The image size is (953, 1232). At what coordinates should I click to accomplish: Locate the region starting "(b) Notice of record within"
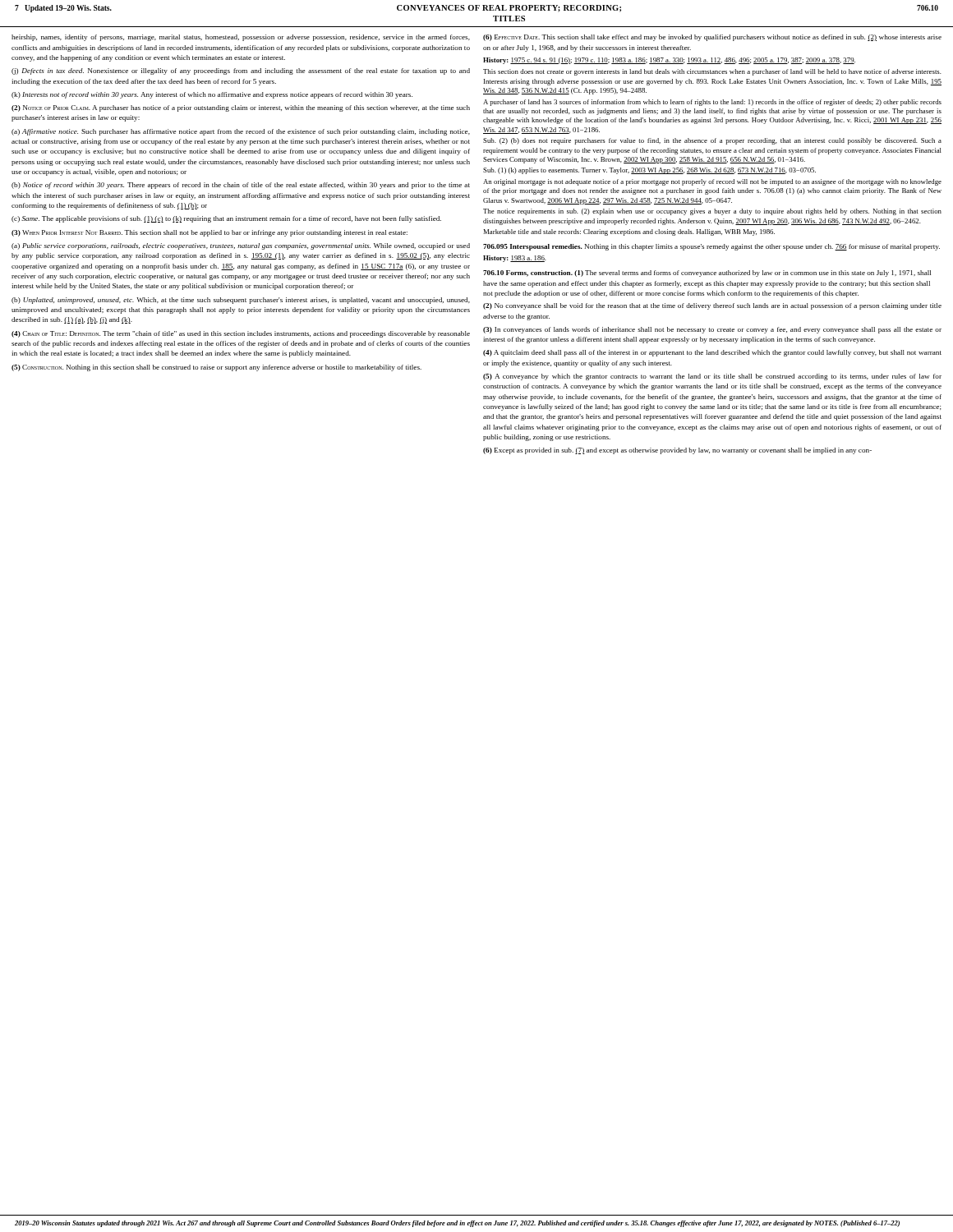pyautogui.click(x=241, y=195)
